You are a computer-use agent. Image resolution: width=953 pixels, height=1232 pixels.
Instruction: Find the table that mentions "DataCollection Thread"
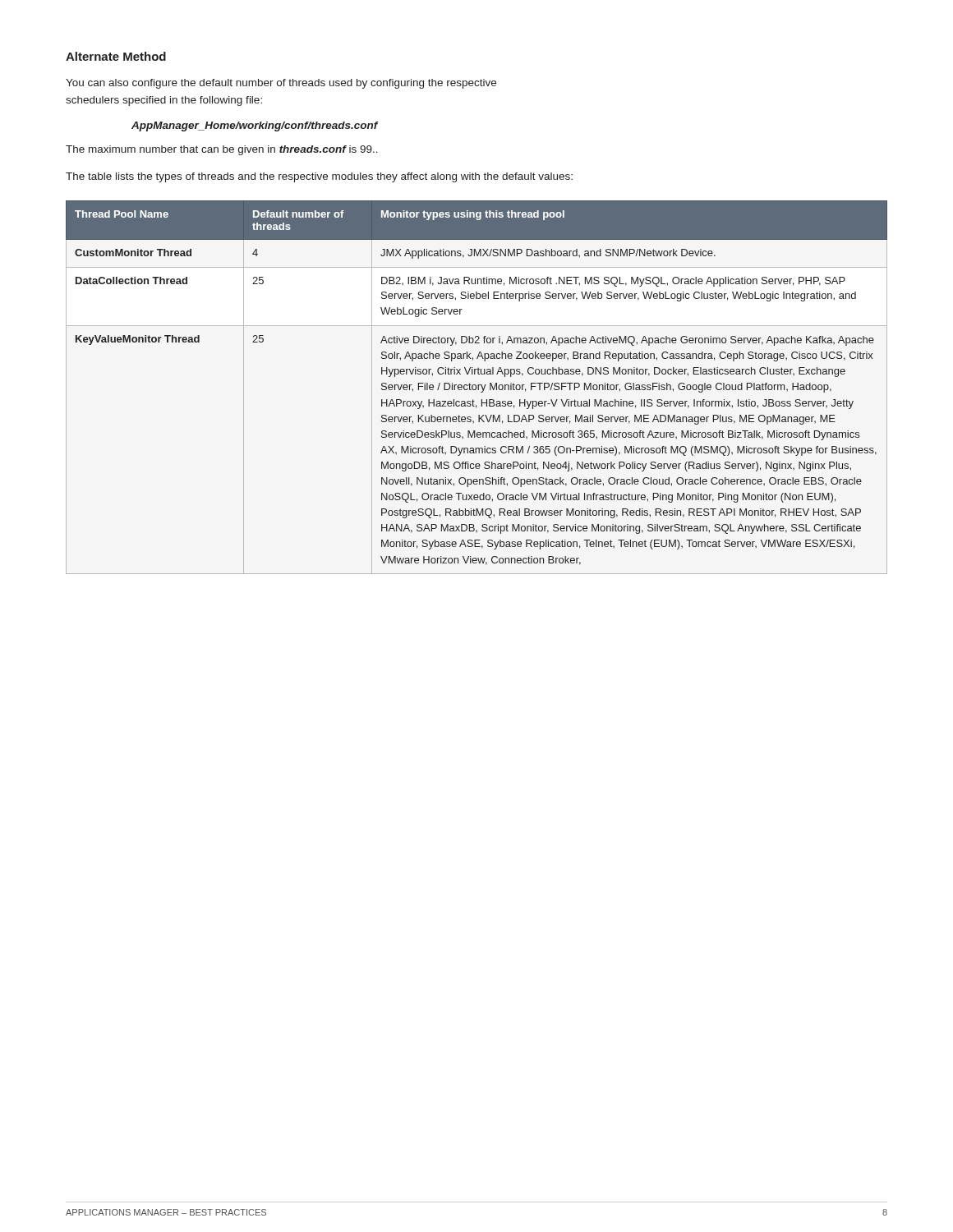tap(476, 387)
